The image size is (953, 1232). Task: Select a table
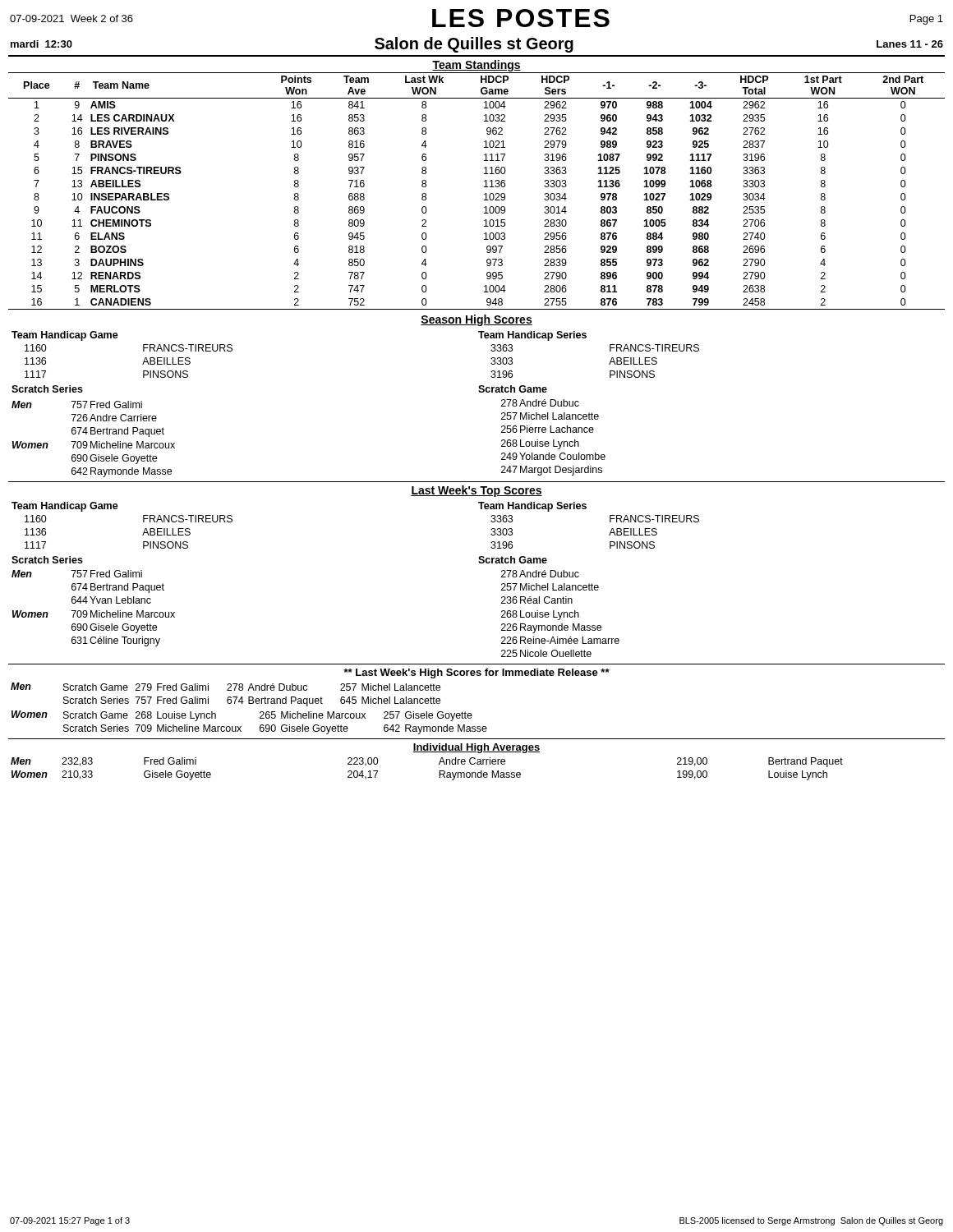click(x=476, y=191)
